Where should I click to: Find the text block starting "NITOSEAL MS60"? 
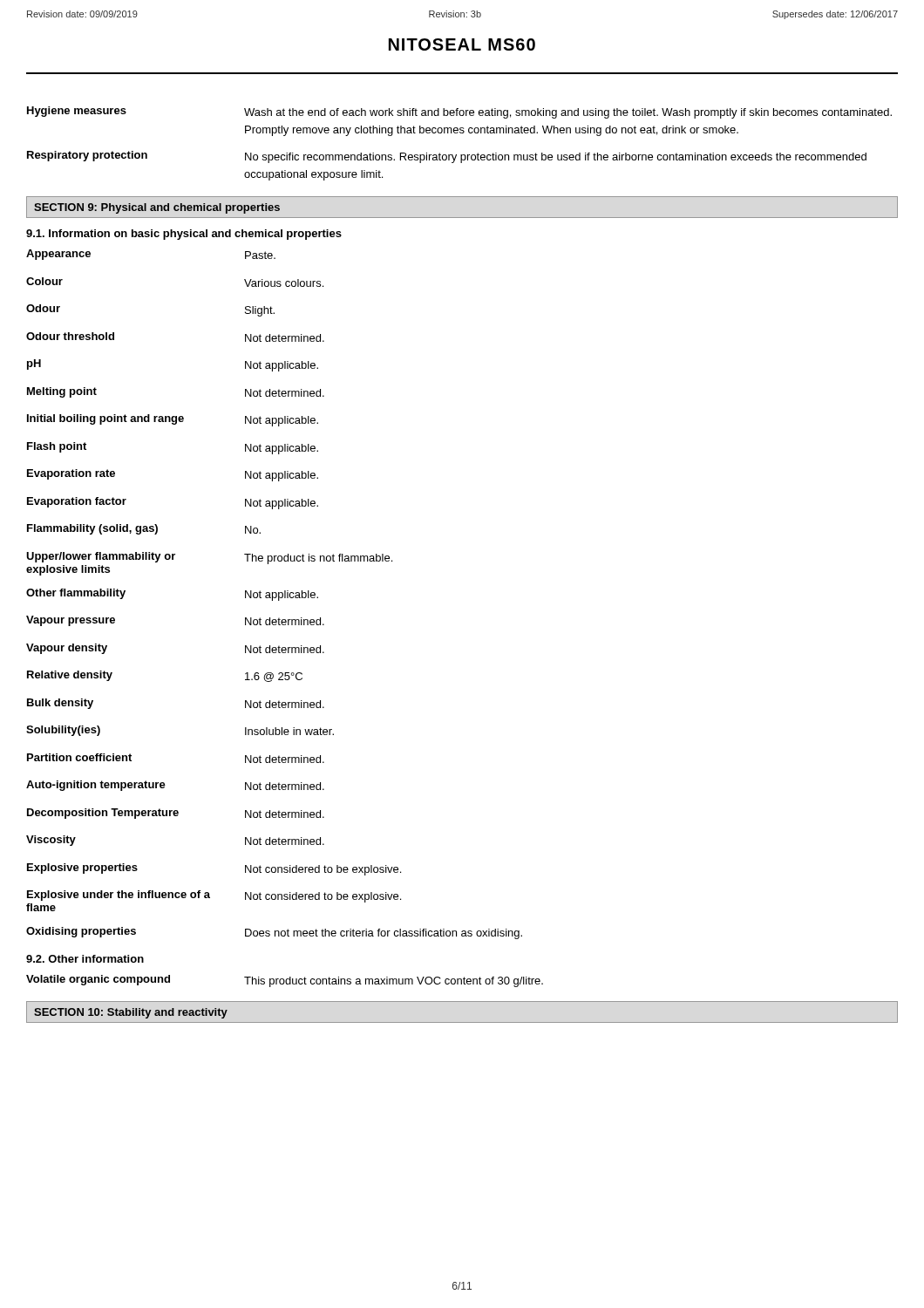point(462,44)
